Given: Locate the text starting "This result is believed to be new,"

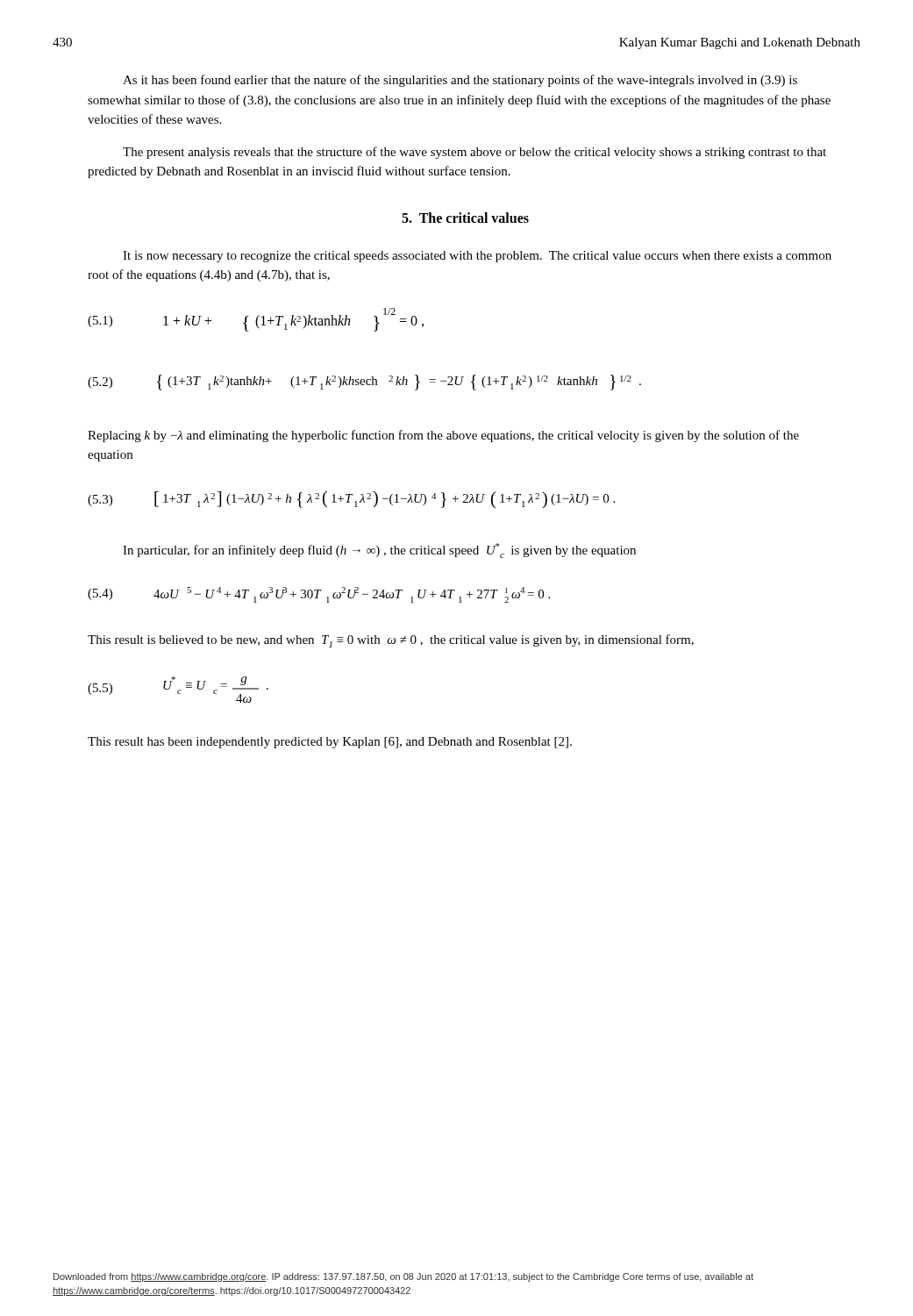Looking at the screenshot, I should click(x=391, y=641).
